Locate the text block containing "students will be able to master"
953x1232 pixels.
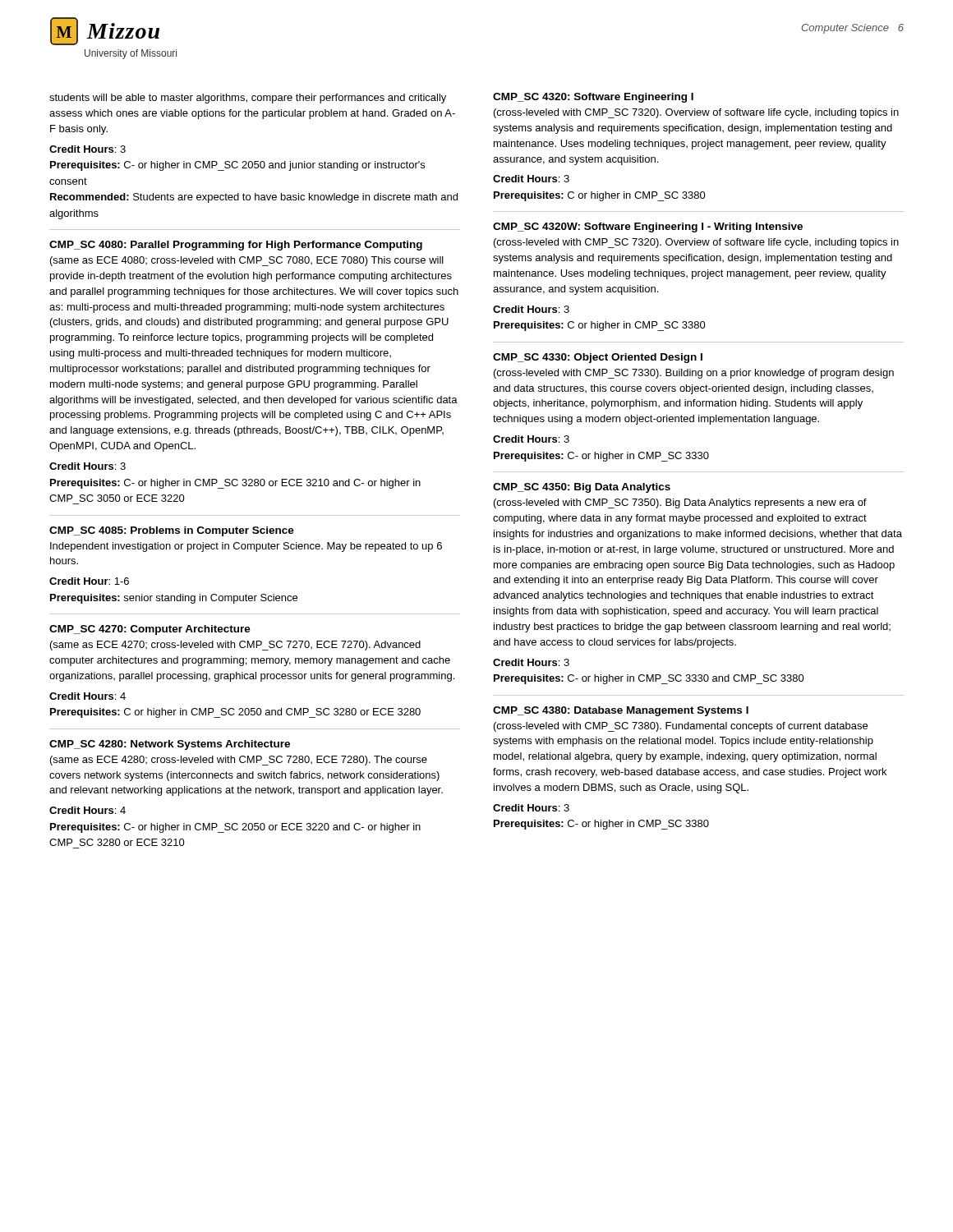click(252, 113)
